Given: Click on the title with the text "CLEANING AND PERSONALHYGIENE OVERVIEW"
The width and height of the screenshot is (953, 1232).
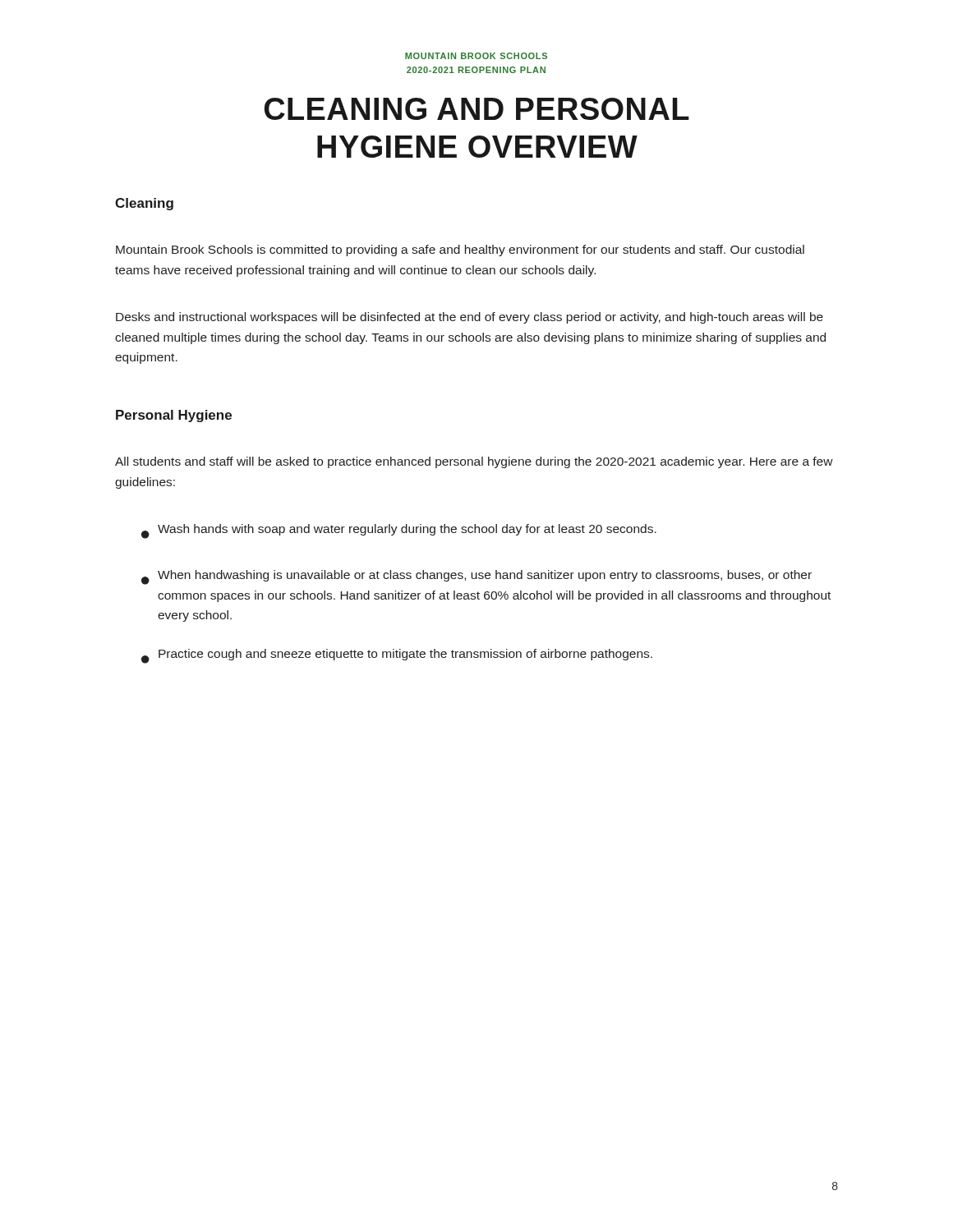Looking at the screenshot, I should pos(476,129).
